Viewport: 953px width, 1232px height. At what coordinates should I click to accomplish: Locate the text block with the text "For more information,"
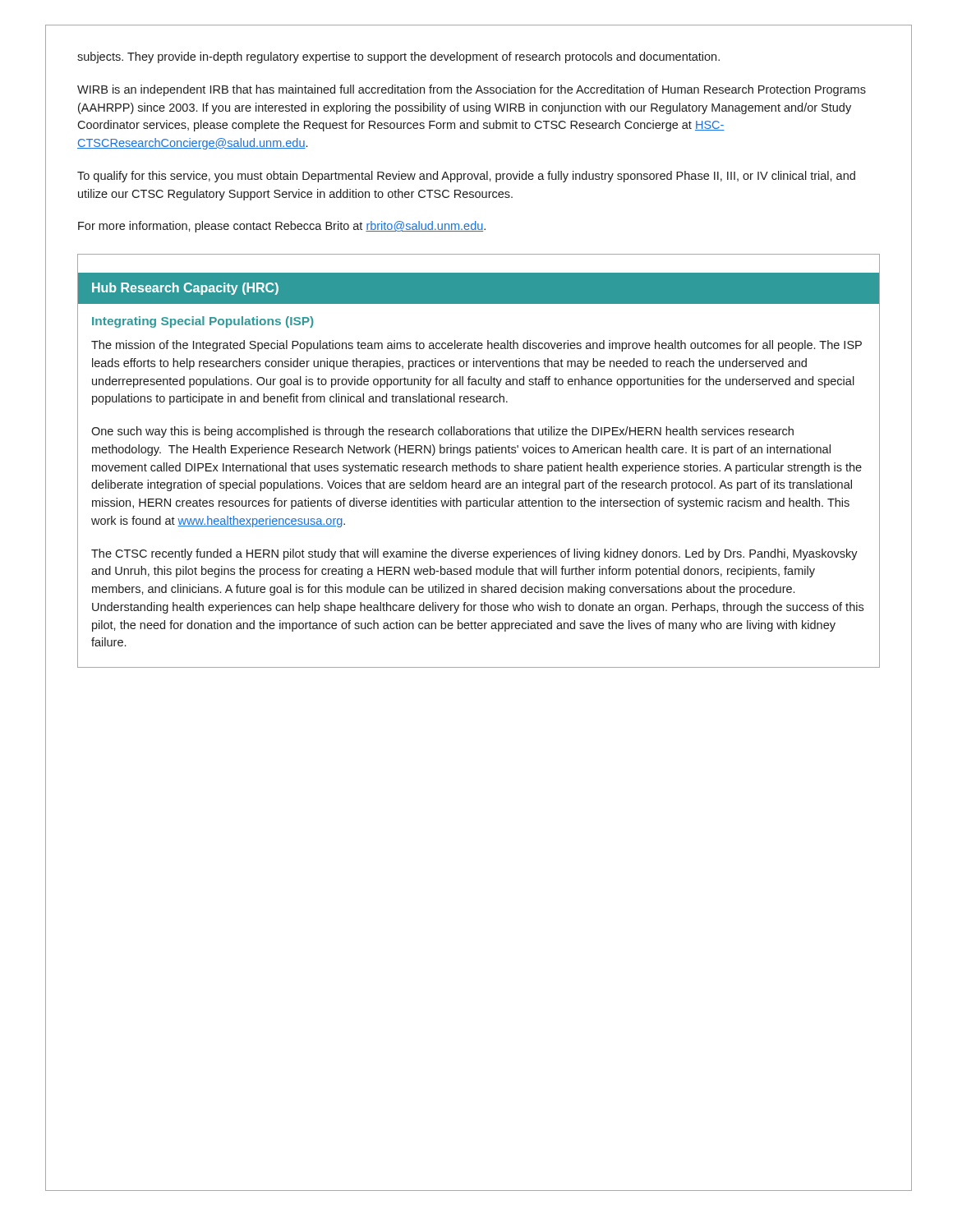click(x=282, y=226)
